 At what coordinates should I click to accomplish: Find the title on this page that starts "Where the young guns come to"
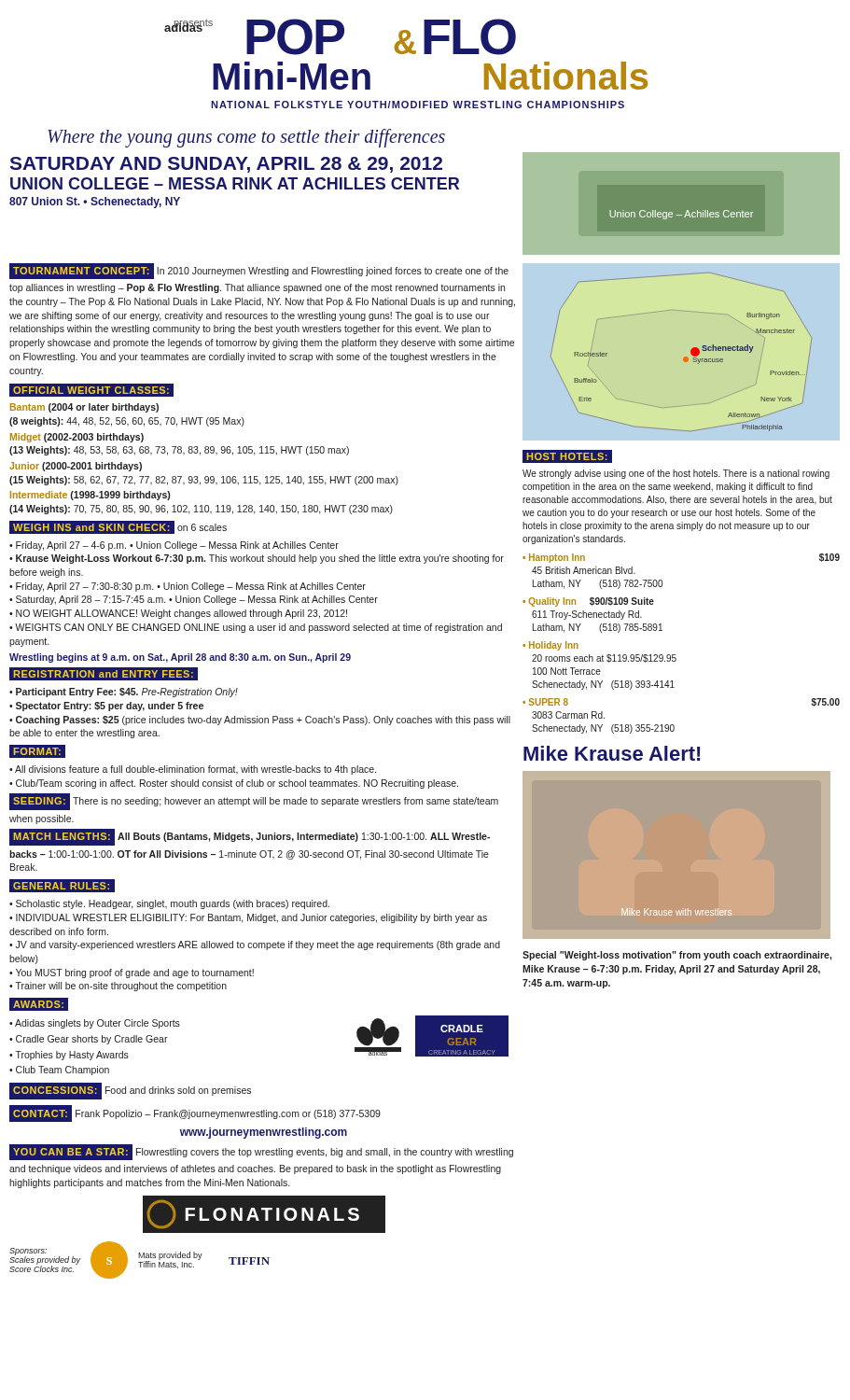point(246,136)
